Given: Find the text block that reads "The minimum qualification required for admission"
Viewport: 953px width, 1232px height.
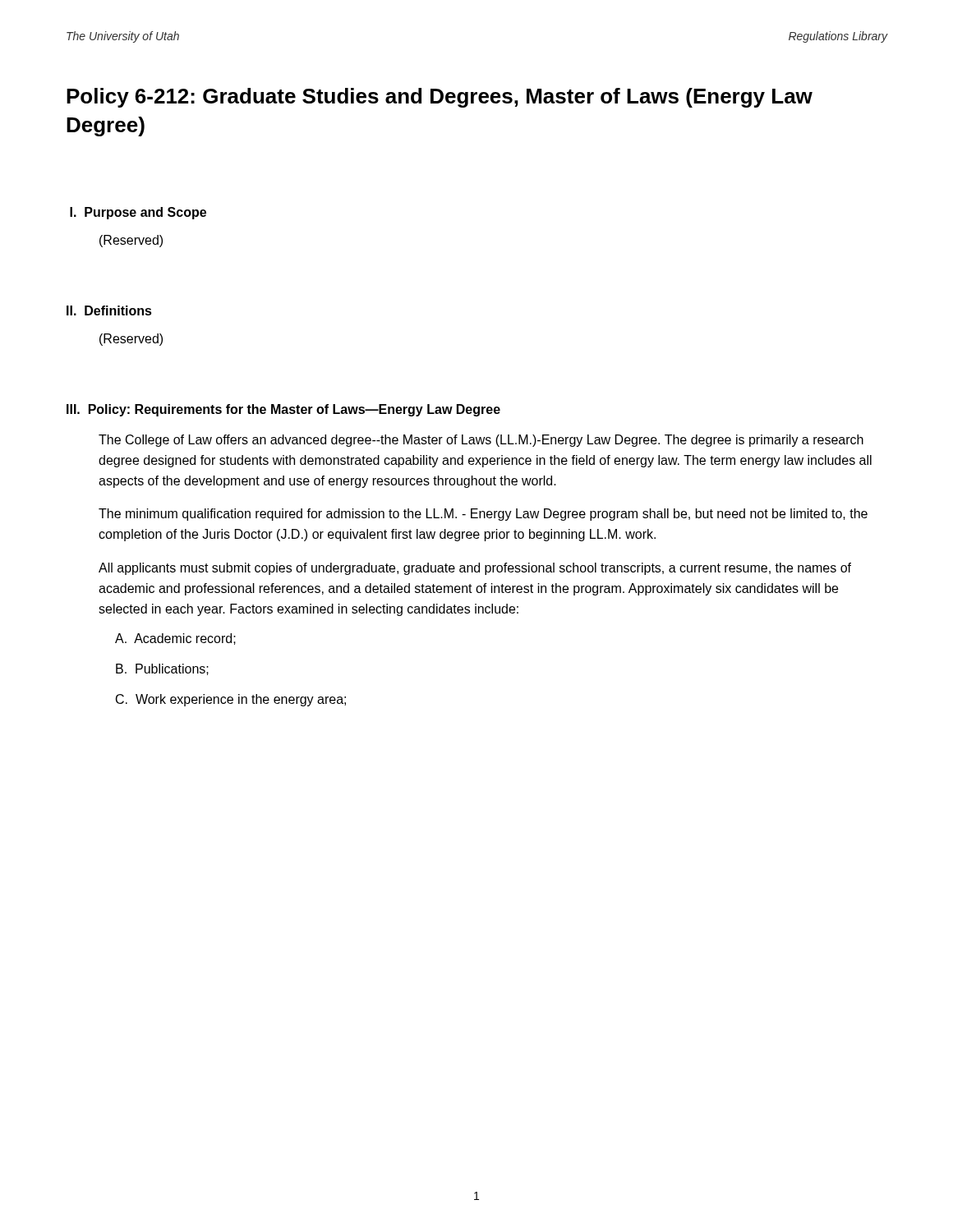Looking at the screenshot, I should pos(483,524).
